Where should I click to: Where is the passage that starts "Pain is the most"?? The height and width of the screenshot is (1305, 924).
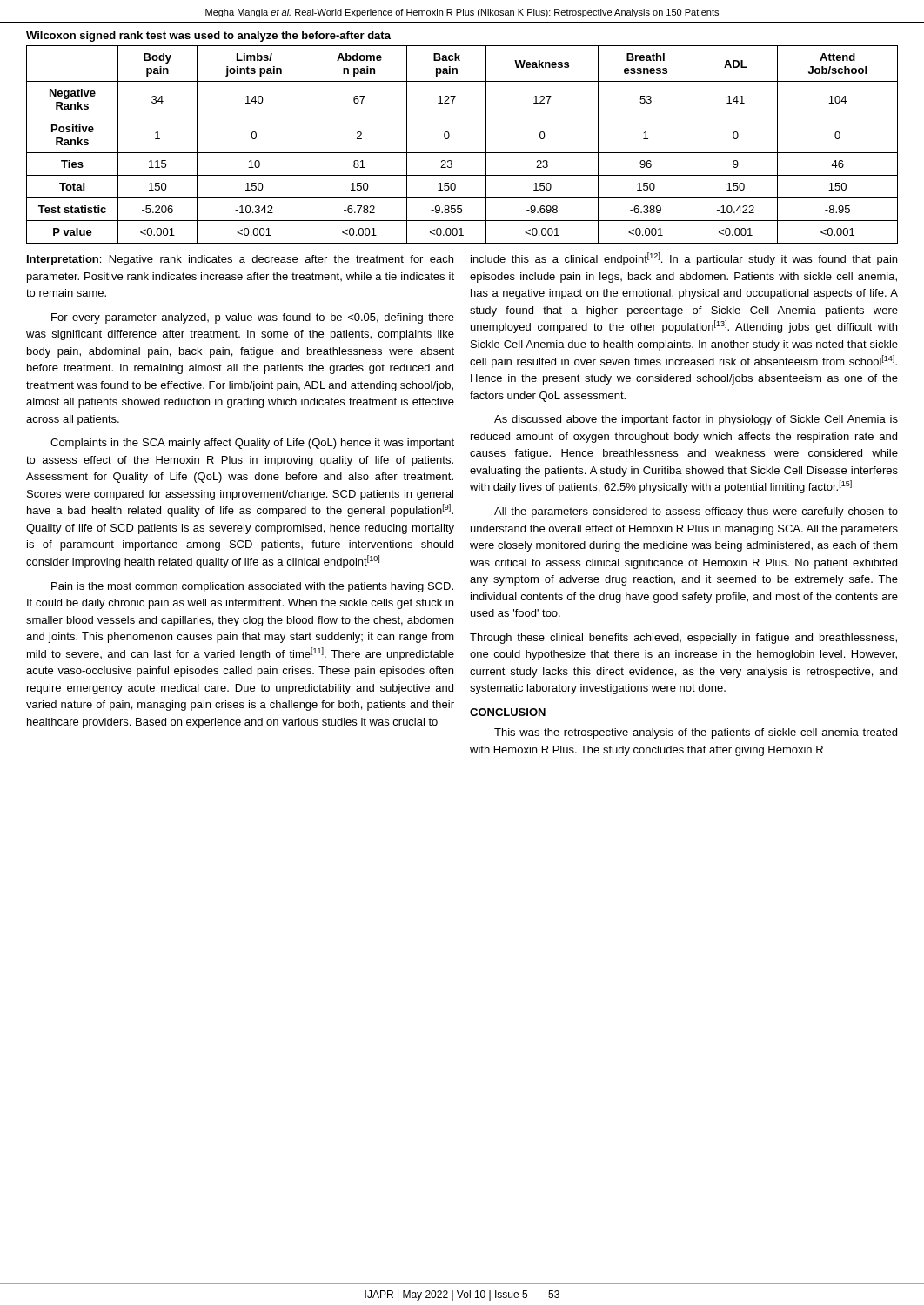[240, 654]
